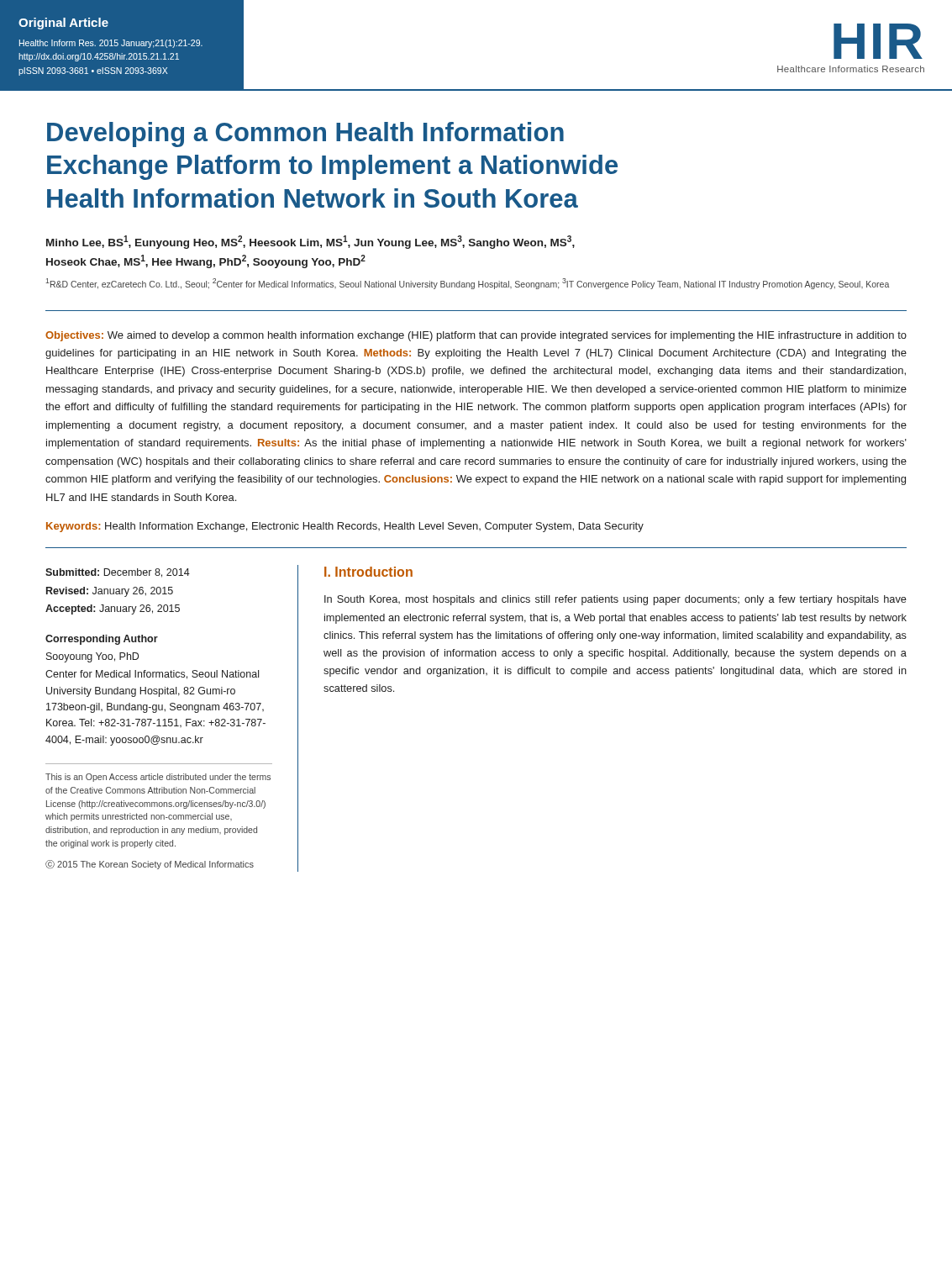
Task: Select the section header
Action: [368, 572]
